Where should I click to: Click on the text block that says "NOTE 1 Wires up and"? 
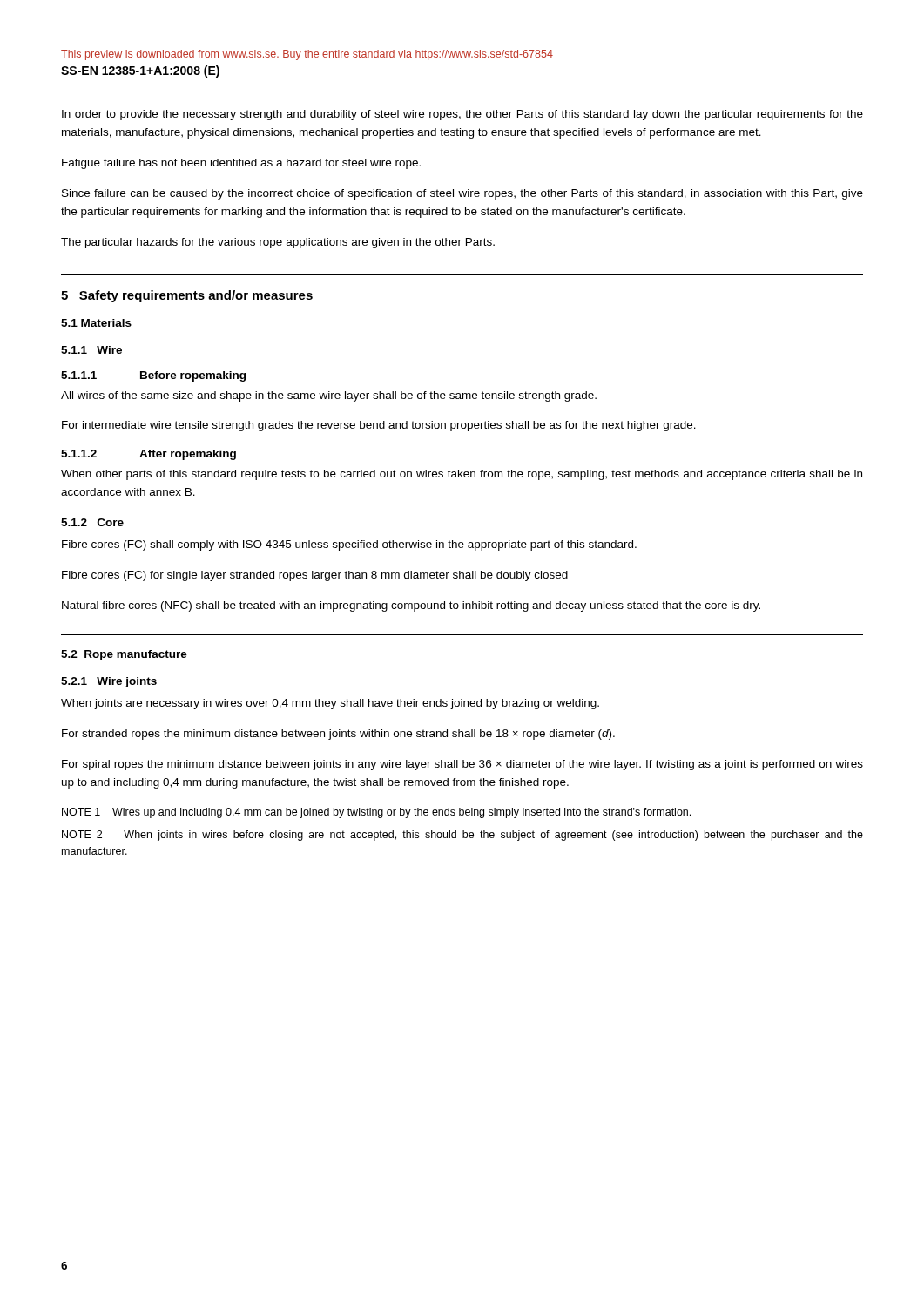[376, 812]
